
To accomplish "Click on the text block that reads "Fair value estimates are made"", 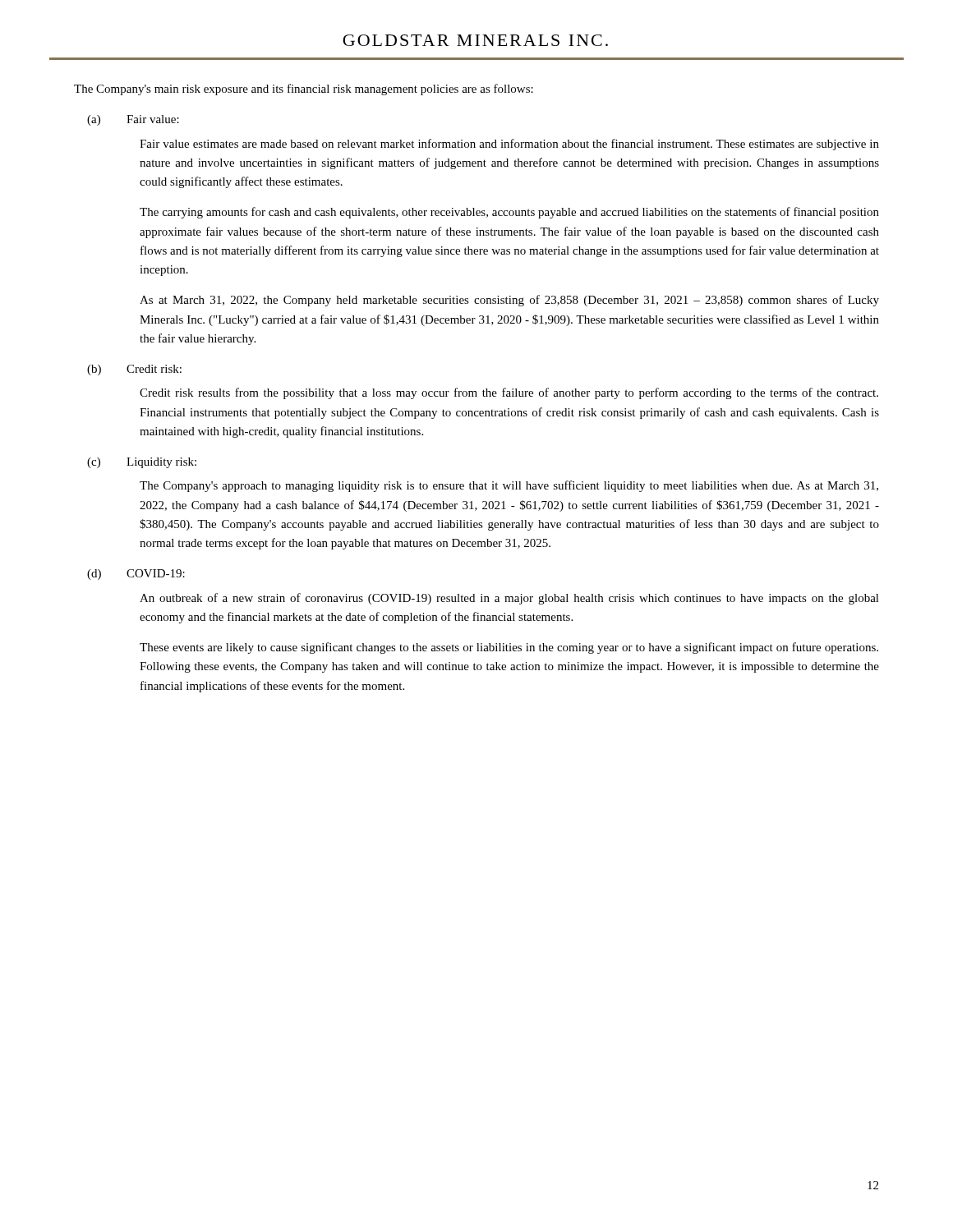I will (x=509, y=162).
